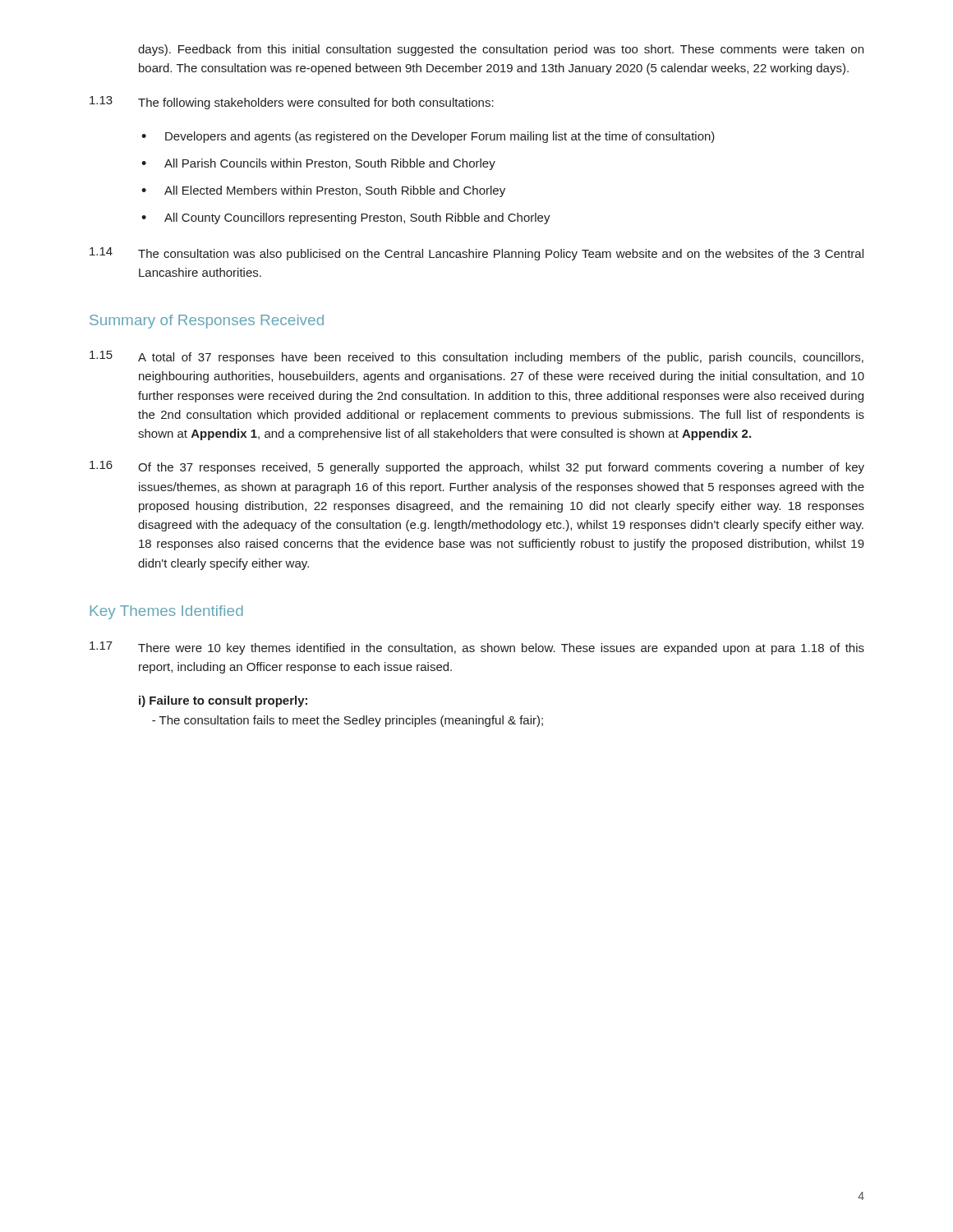Select the text block containing "i) Failure to consult properly: - The"
Image resolution: width=953 pixels, height=1232 pixels.
pyautogui.click(x=341, y=710)
